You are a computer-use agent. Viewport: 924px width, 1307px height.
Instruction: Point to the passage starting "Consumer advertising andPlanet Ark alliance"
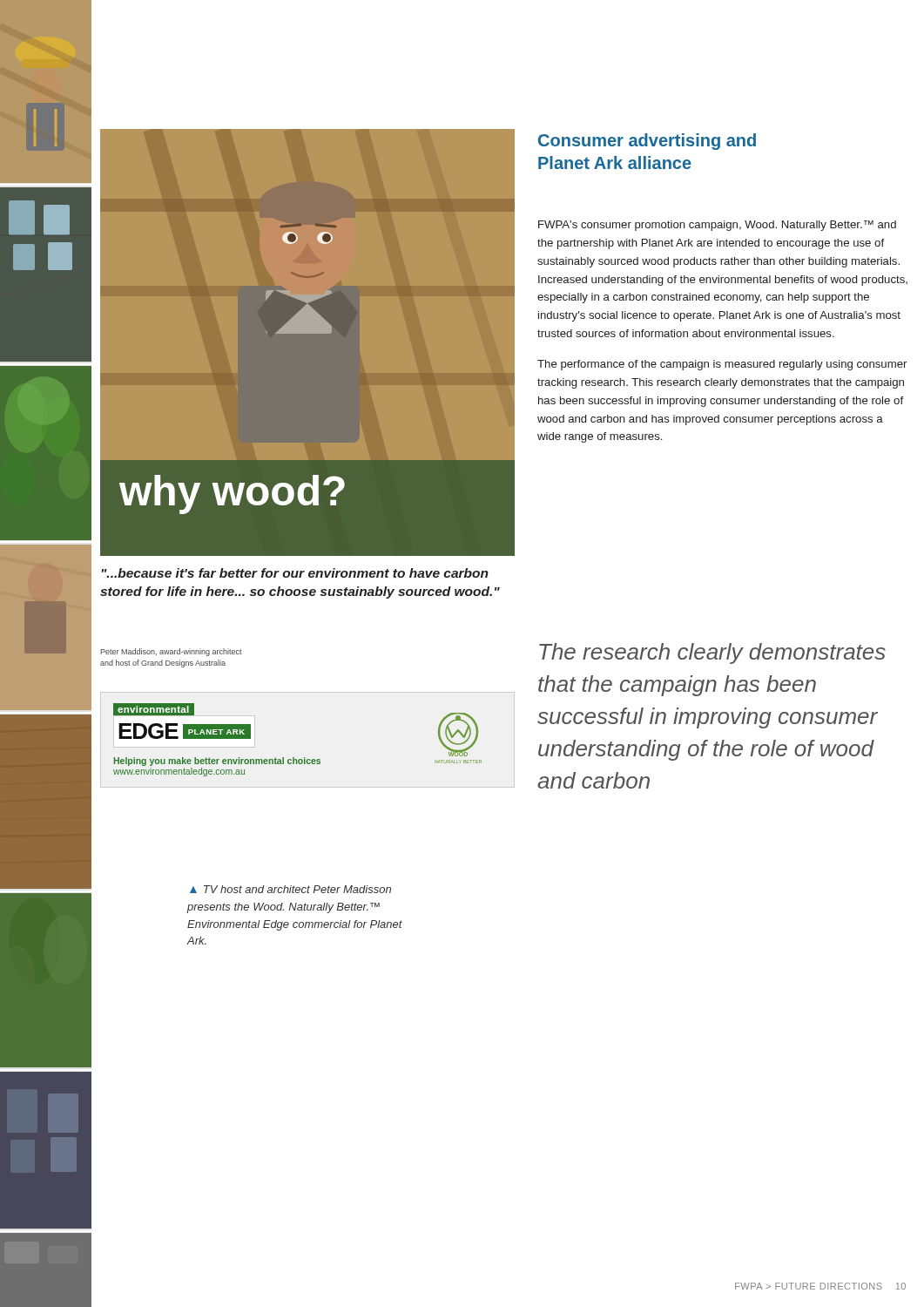pos(647,152)
